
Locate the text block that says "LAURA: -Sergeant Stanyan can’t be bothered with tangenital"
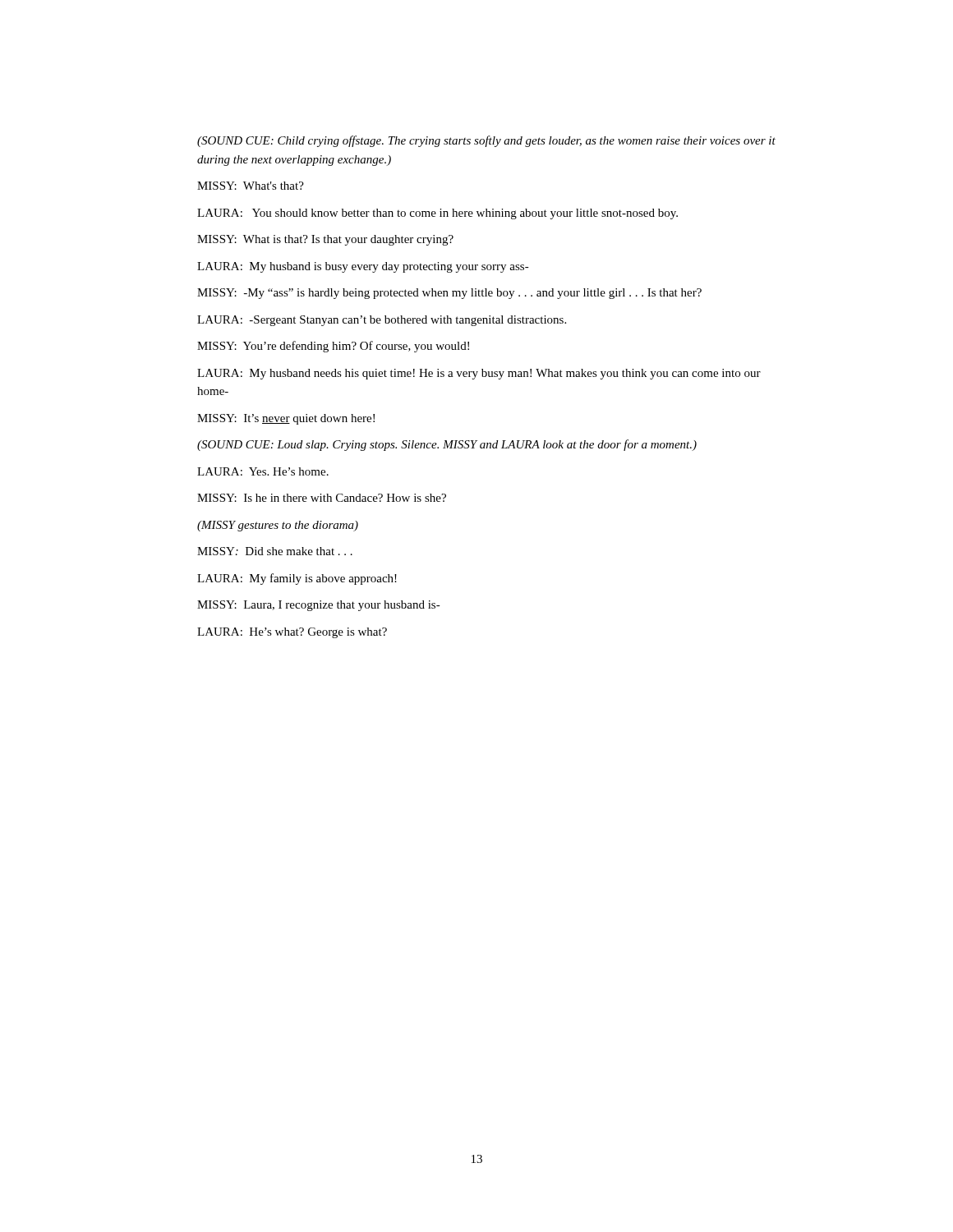382,319
